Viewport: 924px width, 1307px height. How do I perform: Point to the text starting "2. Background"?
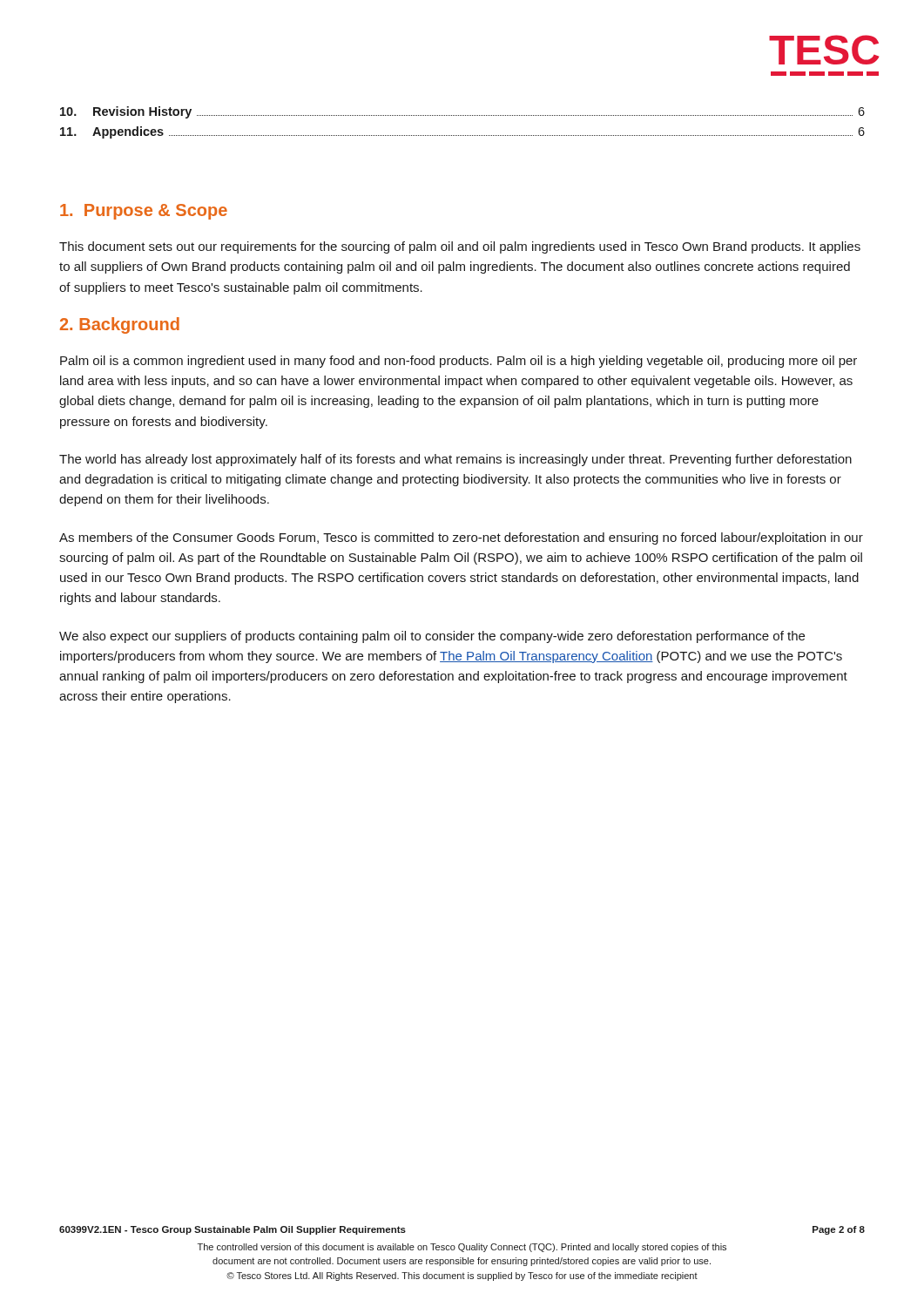pyautogui.click(x=120, y=324)
